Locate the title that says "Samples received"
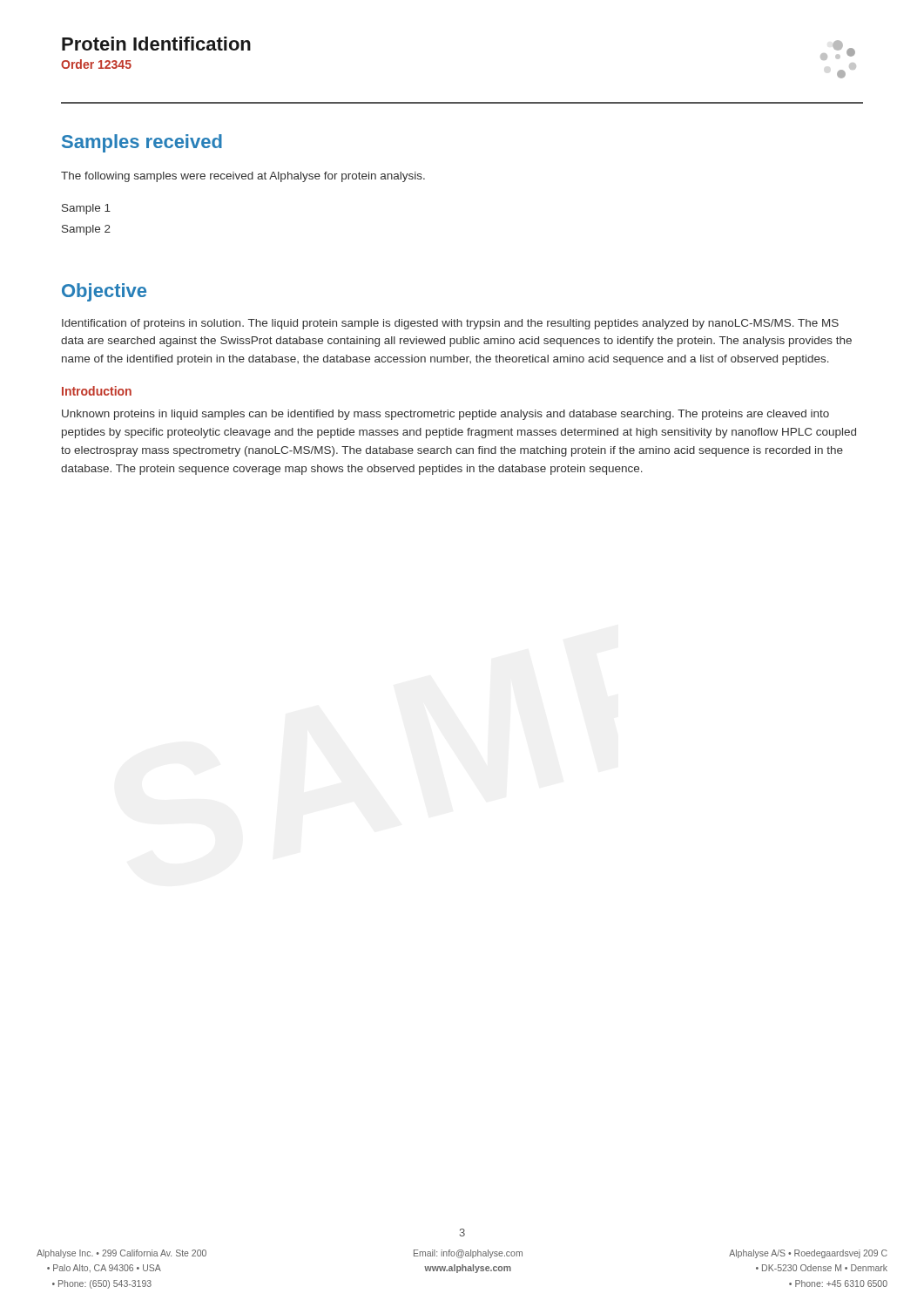Viewport: 924px width, 1307px height. (x=142, y=142)
